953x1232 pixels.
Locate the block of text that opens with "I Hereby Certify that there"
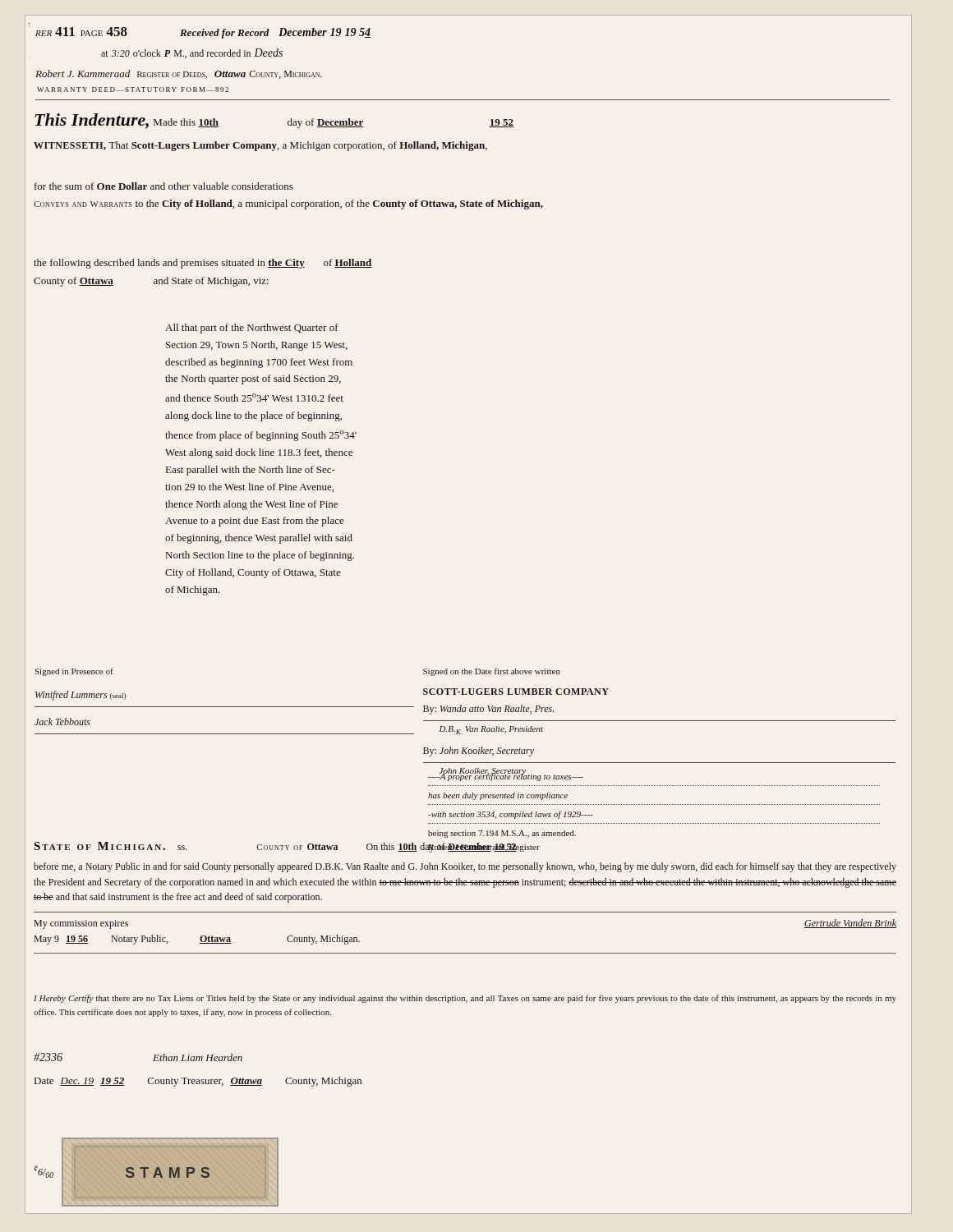(x=465, y=1005)
